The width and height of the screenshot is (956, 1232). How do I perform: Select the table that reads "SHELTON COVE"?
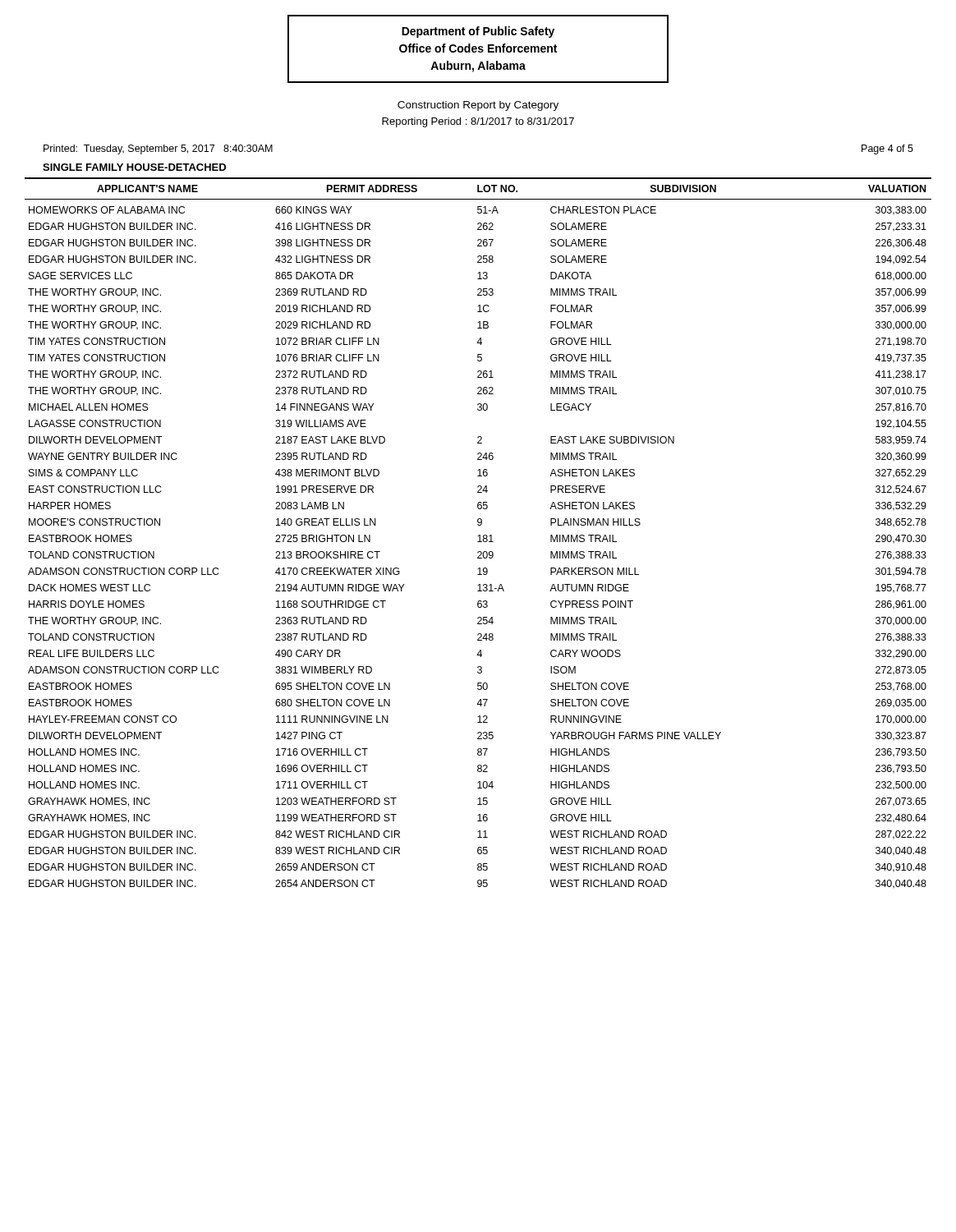(x=478, y=535)
